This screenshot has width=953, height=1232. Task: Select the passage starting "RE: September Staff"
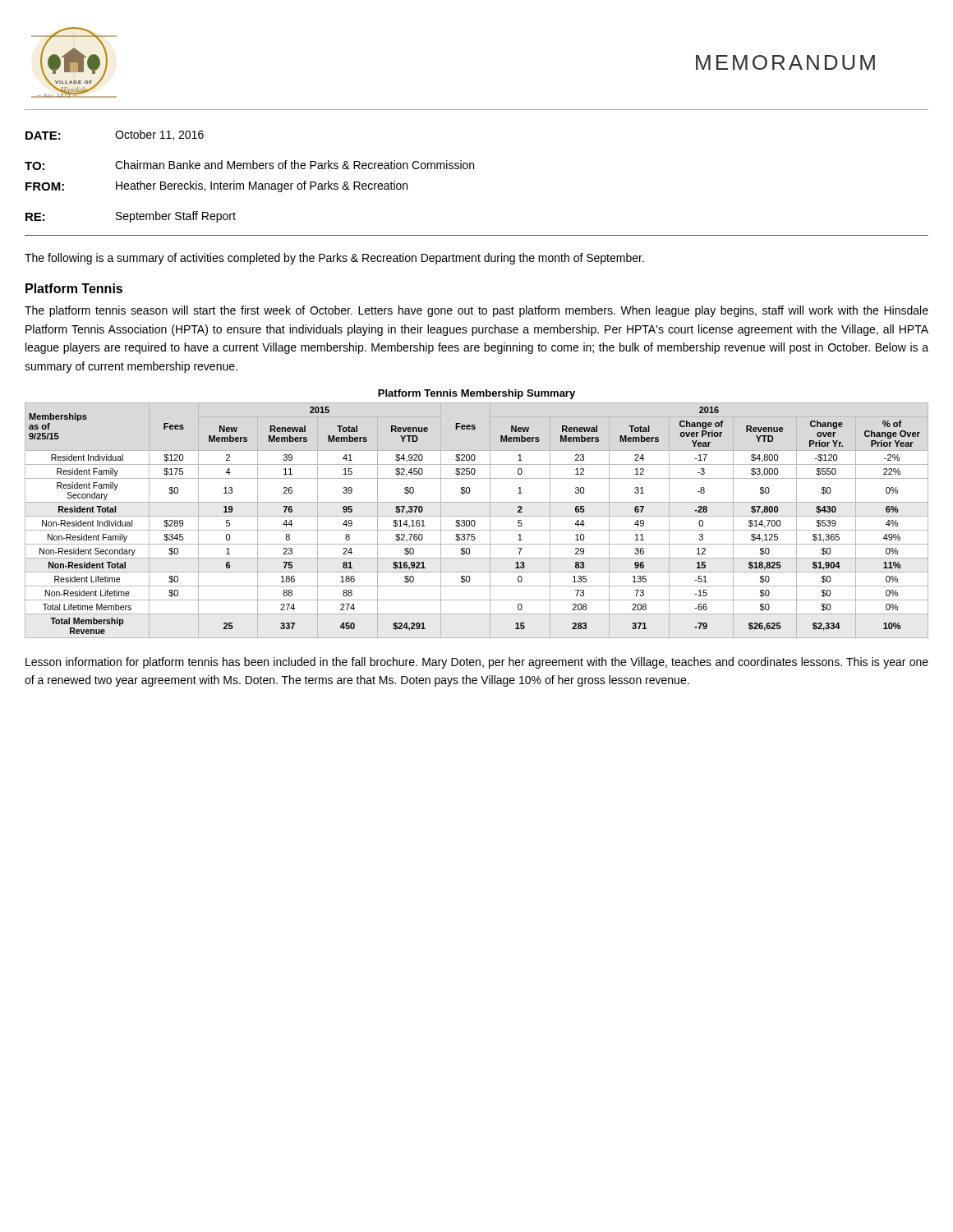click(134, 216)
